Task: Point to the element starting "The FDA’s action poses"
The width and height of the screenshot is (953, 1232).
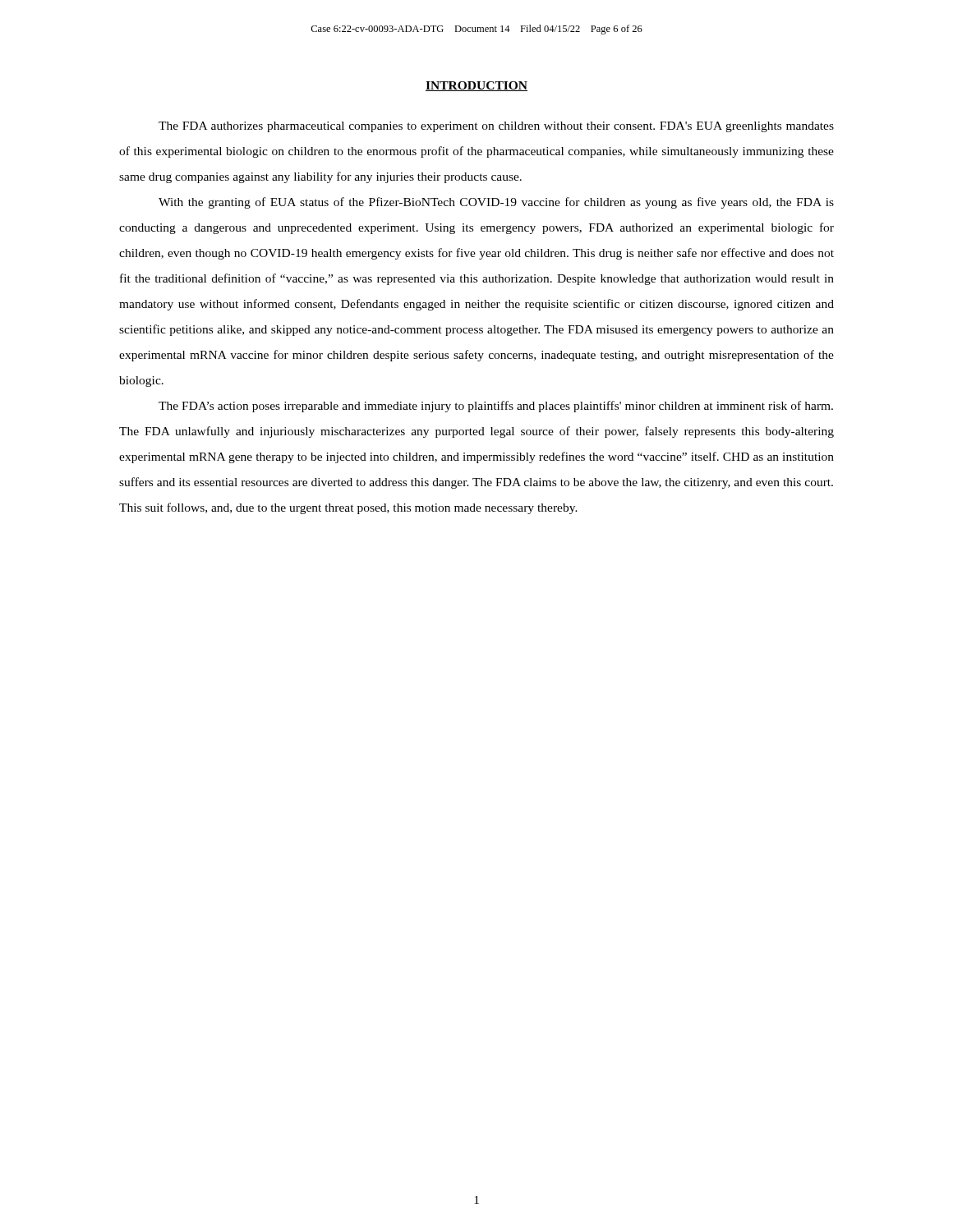Action: pyautogui.click(x=476, y=456)
